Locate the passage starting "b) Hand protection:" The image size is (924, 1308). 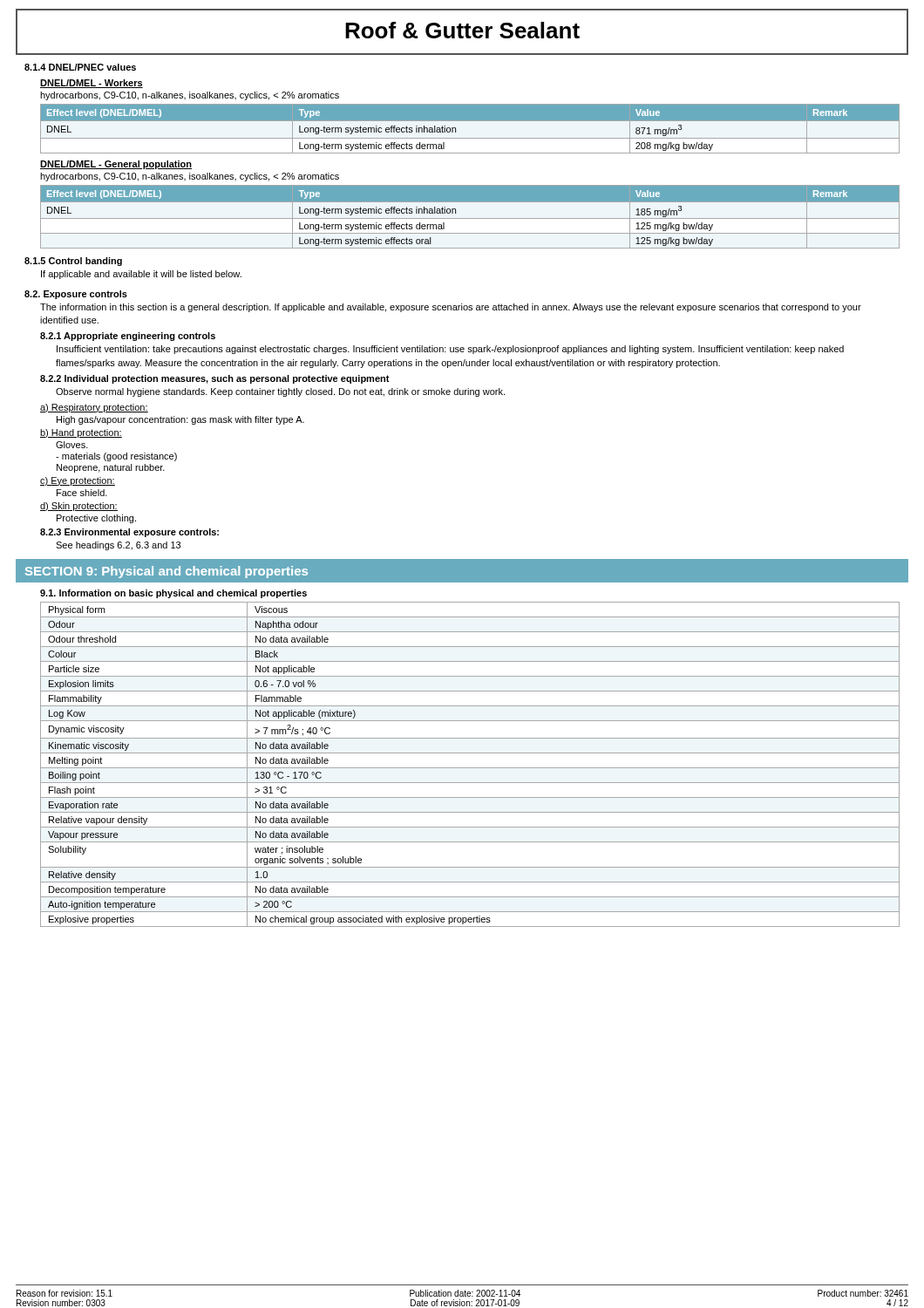click(x=81, y=432)
